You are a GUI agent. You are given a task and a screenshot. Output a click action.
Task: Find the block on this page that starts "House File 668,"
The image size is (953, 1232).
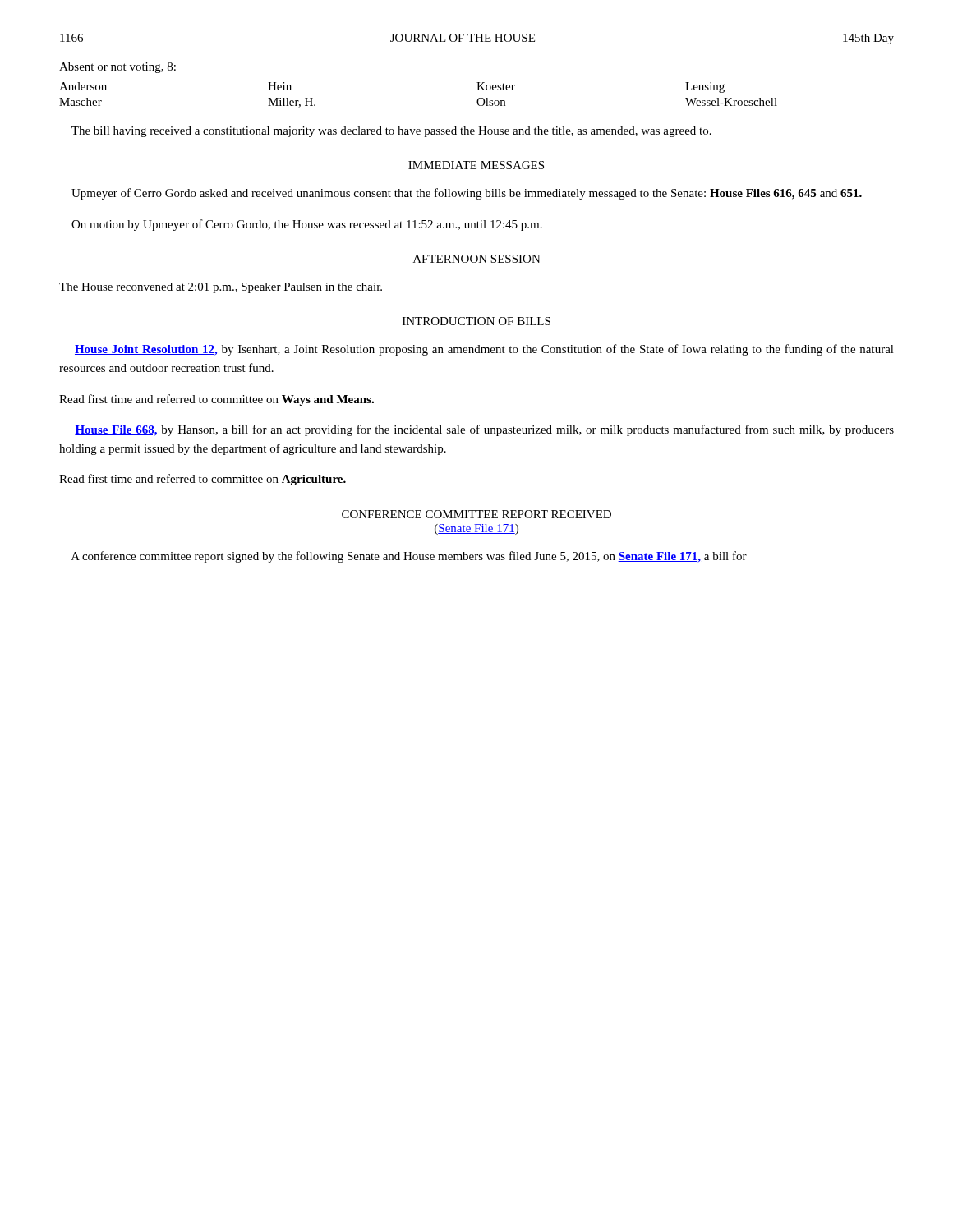point(476,439)
